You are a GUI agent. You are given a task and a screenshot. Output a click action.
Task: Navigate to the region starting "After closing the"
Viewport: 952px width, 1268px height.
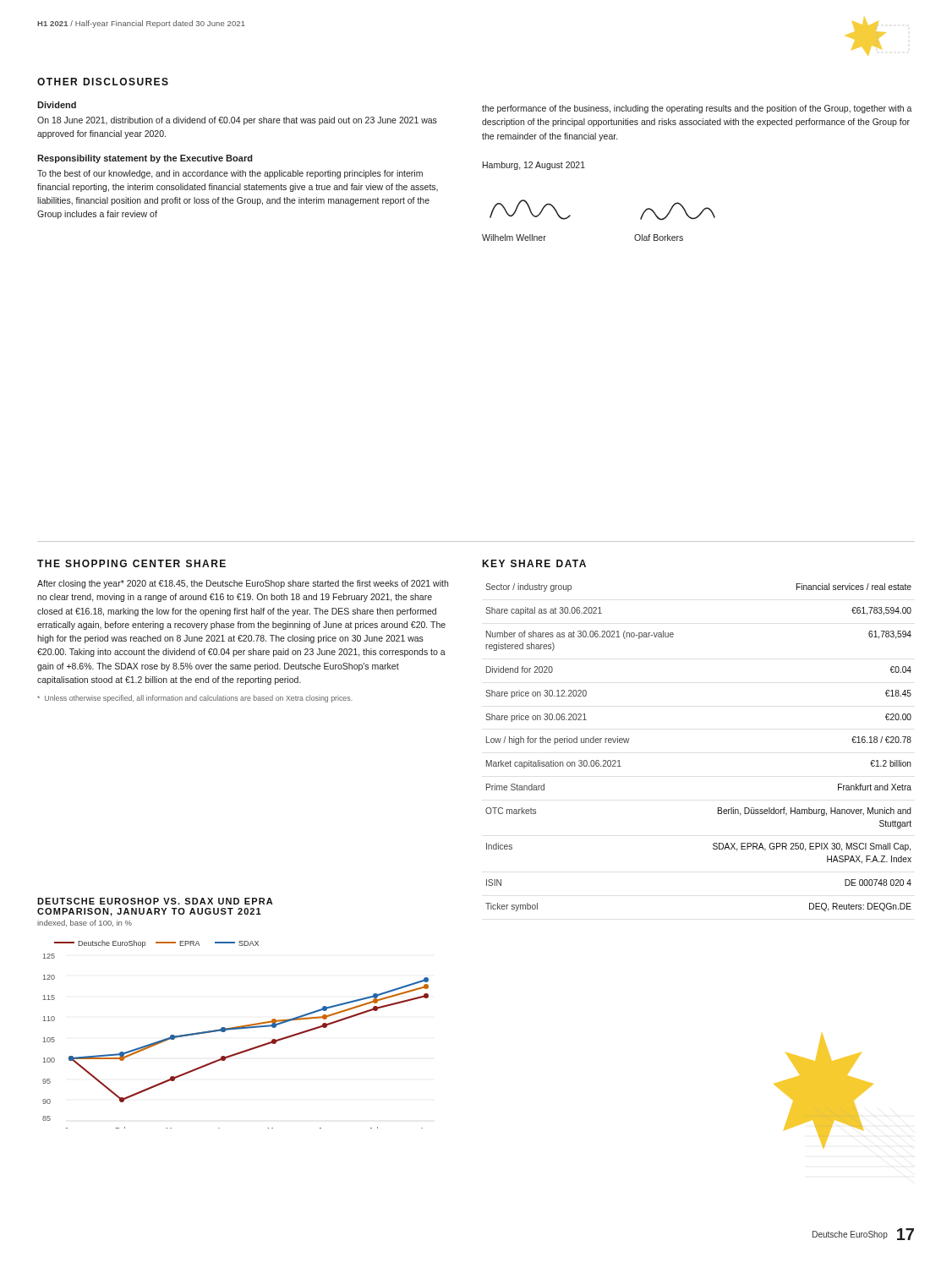(x=243, y=631)
